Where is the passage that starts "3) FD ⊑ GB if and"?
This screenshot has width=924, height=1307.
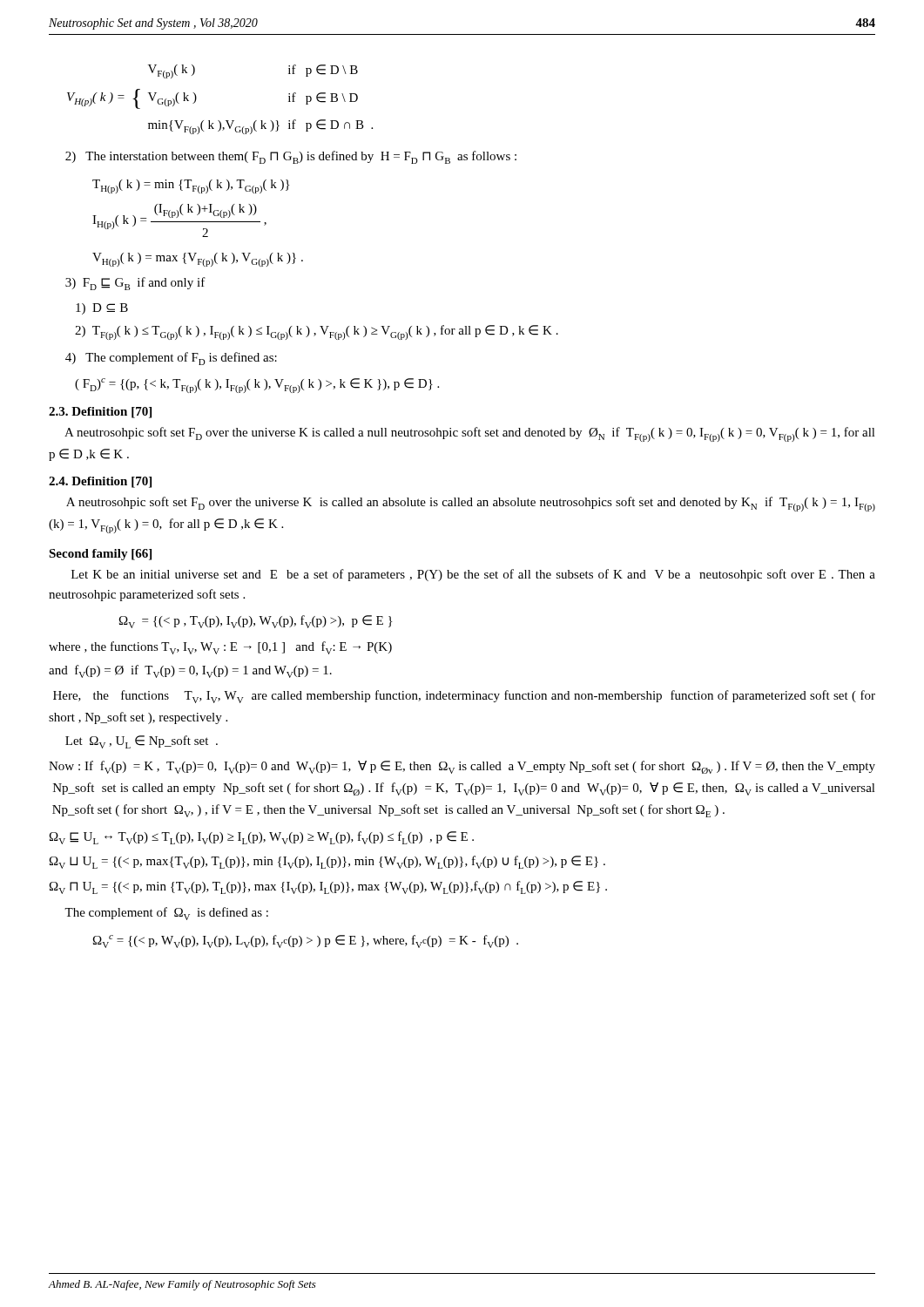click(127, 284)
